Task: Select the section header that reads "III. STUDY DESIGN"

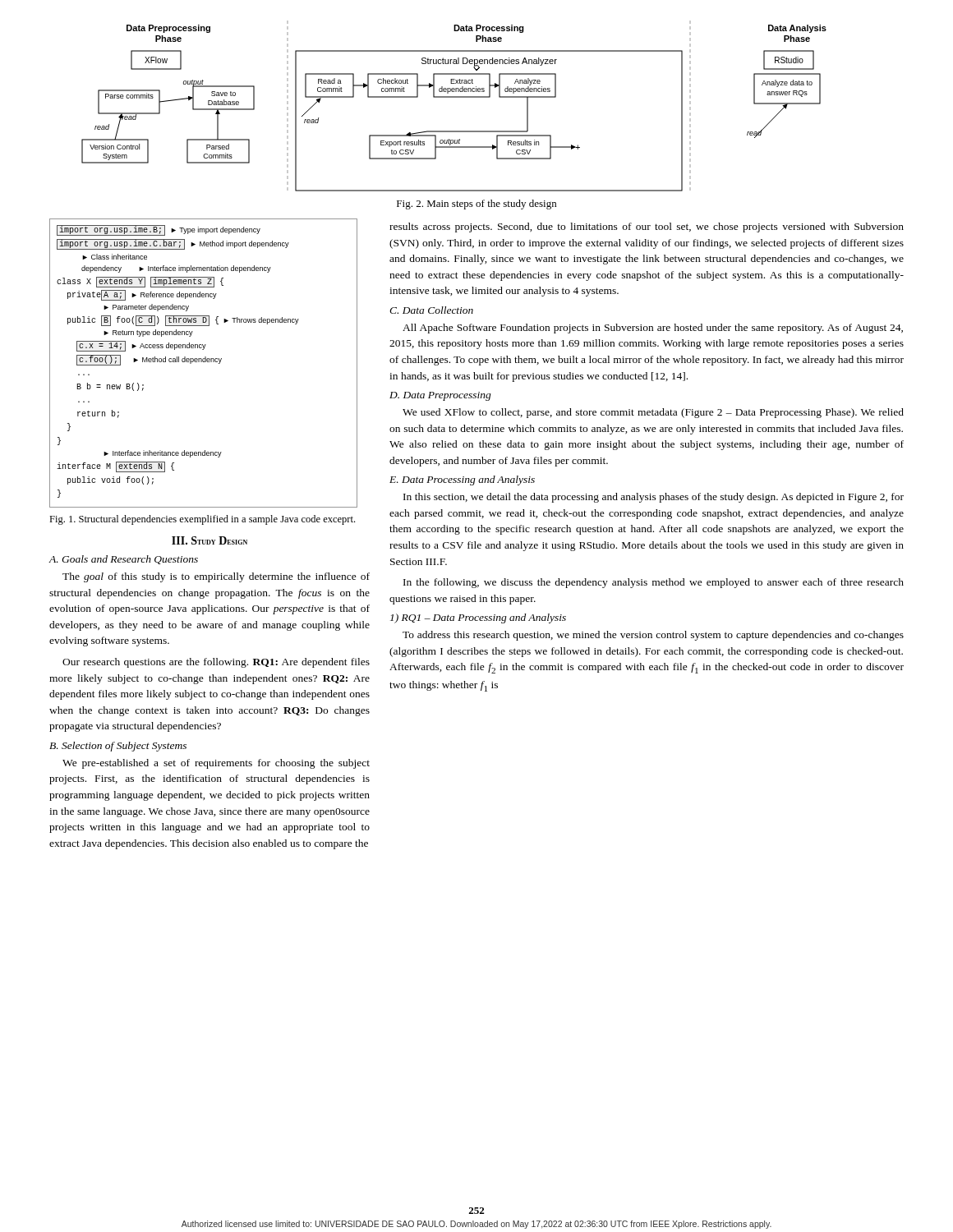Action: [x=209, y=541]
